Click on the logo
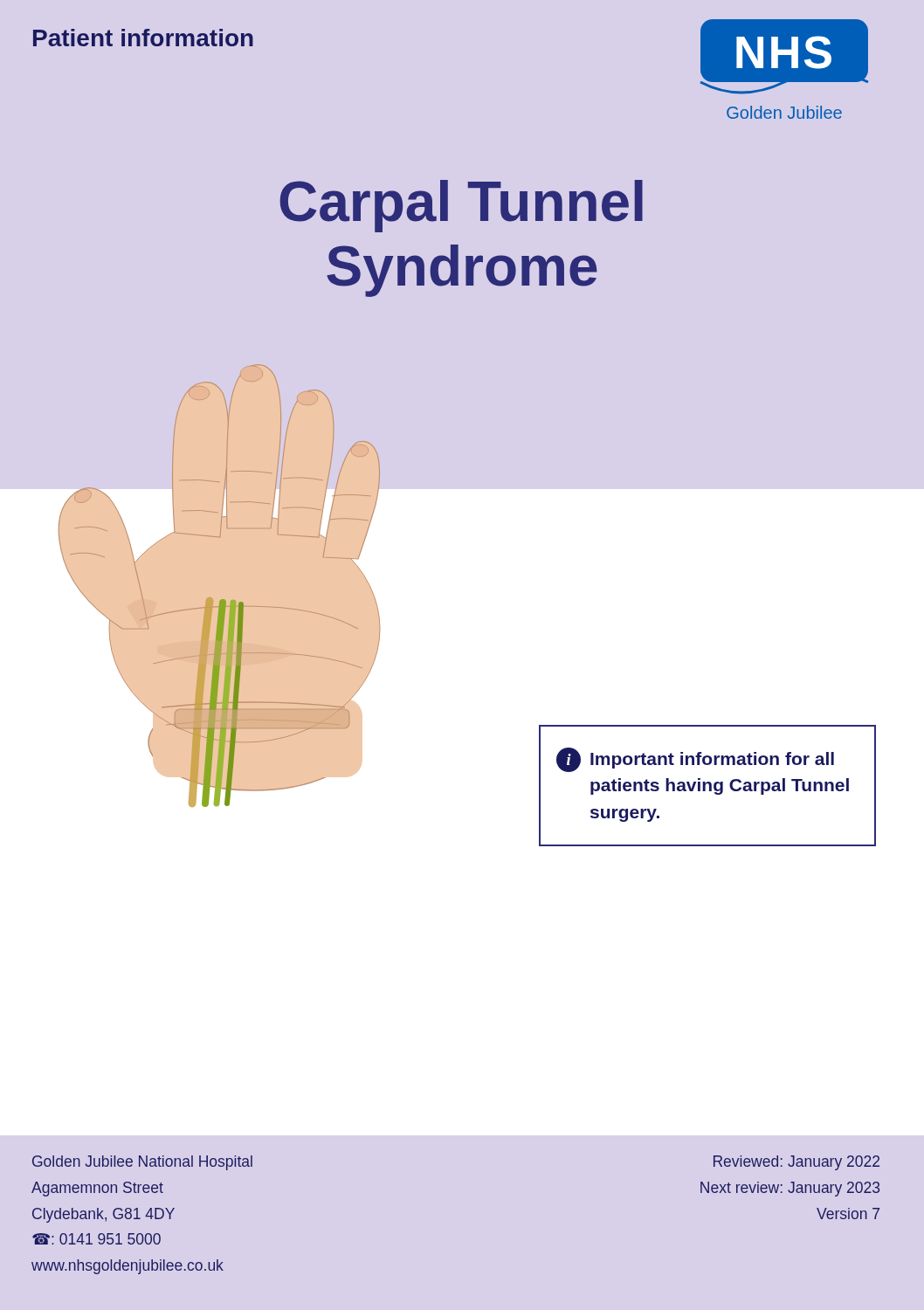The width and height of the screenshot is (924, 1310). 784,73
